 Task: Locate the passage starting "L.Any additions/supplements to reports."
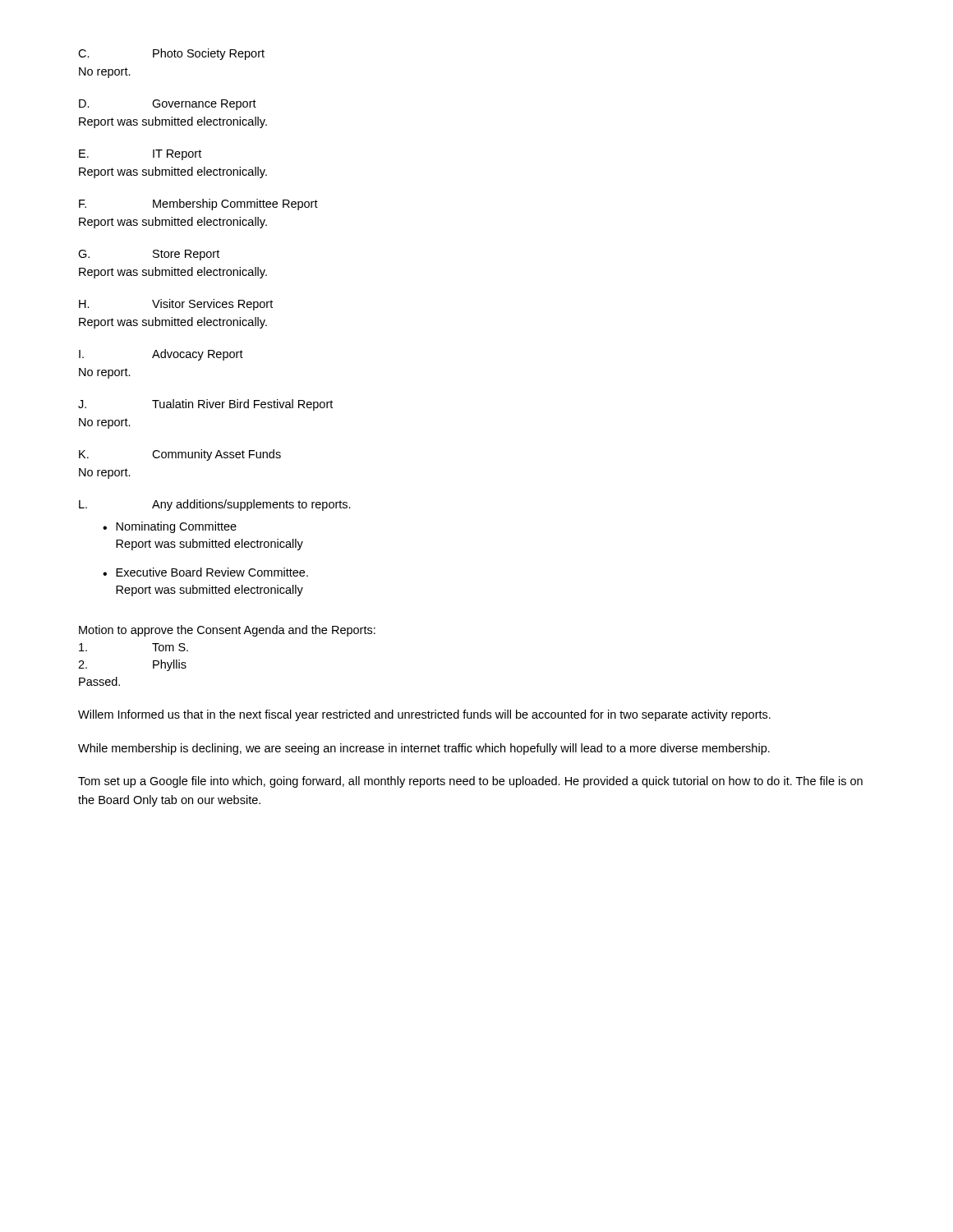click(215, 505)
